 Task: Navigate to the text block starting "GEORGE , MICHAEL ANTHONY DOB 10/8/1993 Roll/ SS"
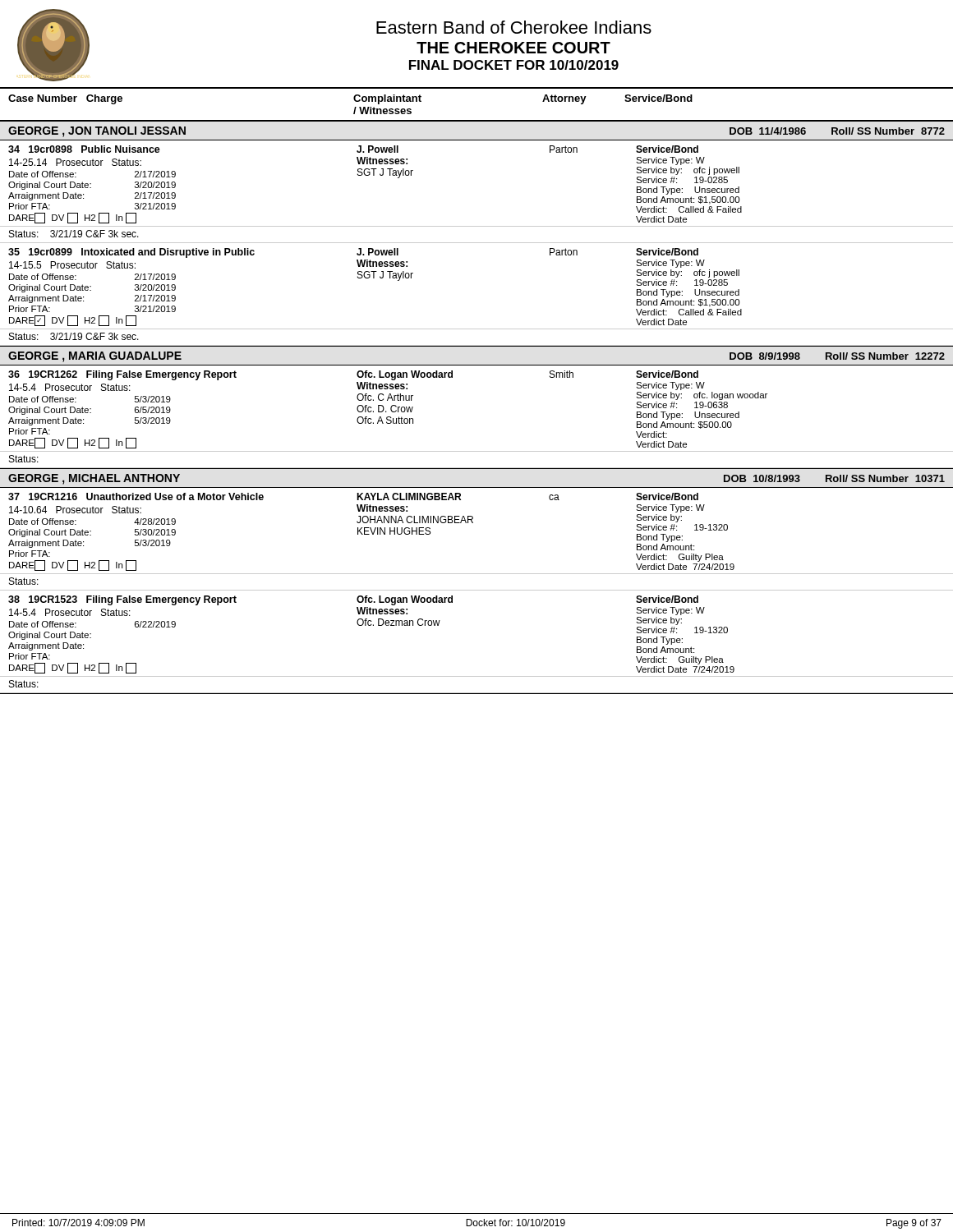476,478
